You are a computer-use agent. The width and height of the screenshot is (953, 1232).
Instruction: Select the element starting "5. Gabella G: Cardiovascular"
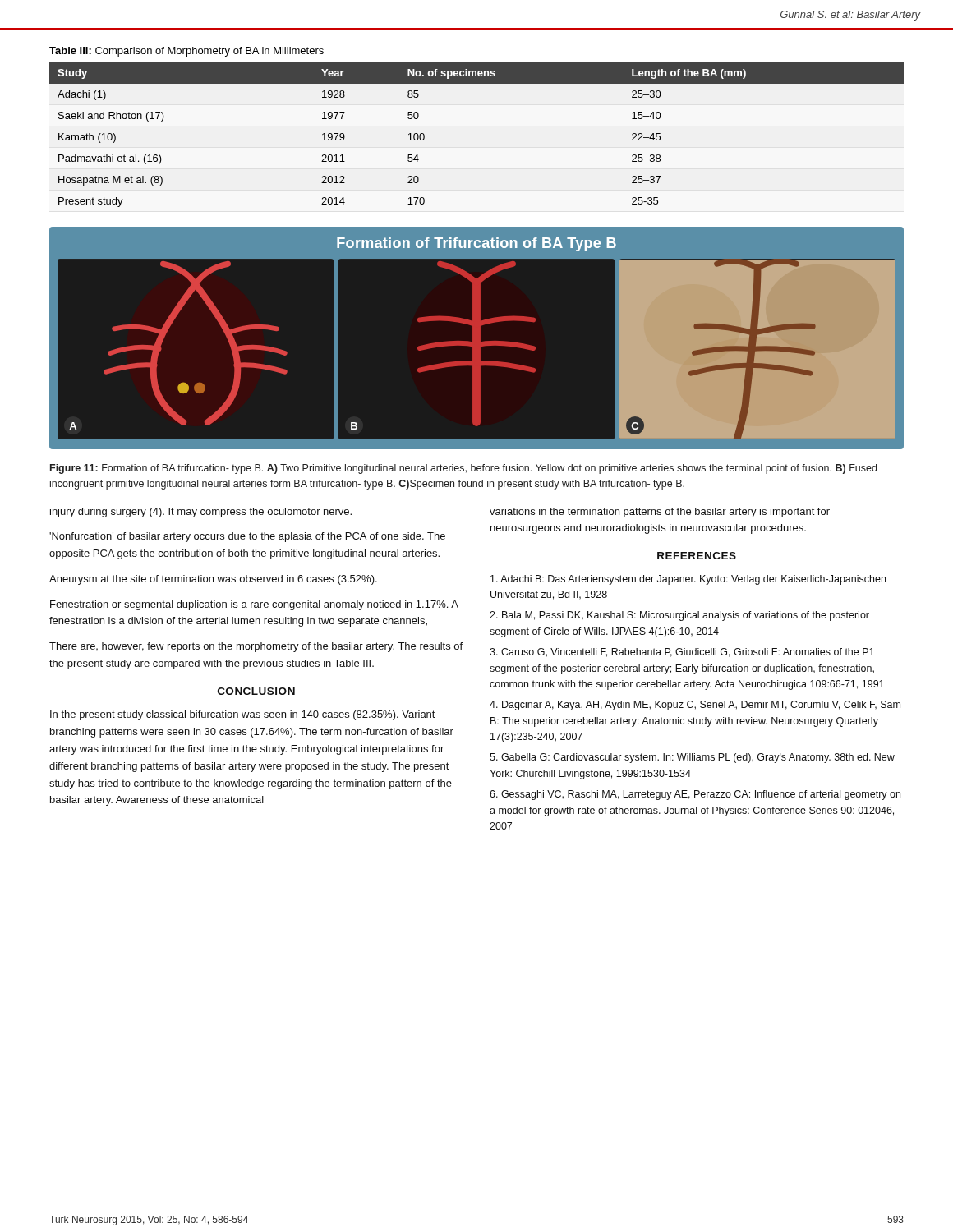(692, 766)
